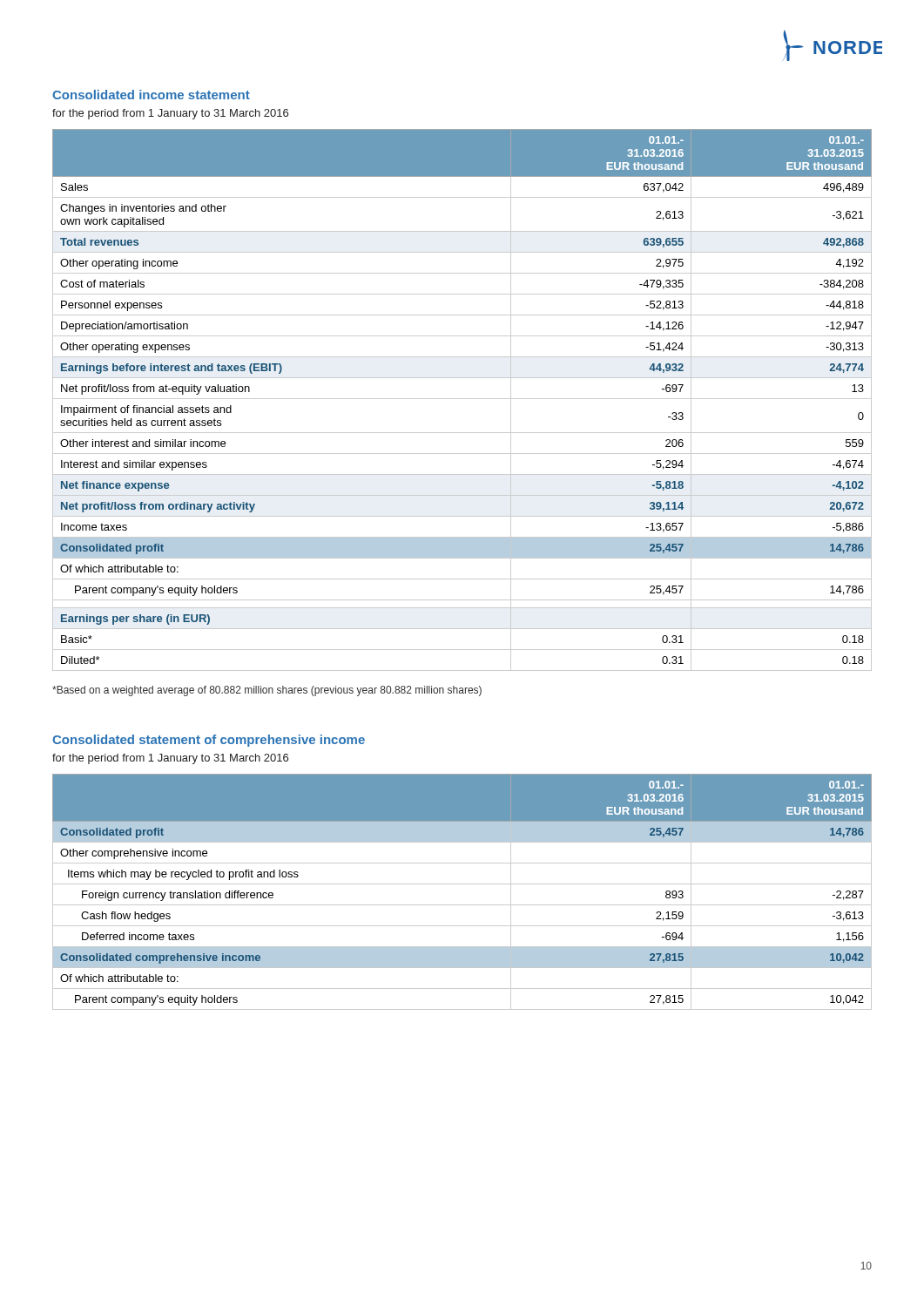Click on the footnote that reads "Based on a weighted"
This screenshot has width=924, height=1307.
pos(267,690)
